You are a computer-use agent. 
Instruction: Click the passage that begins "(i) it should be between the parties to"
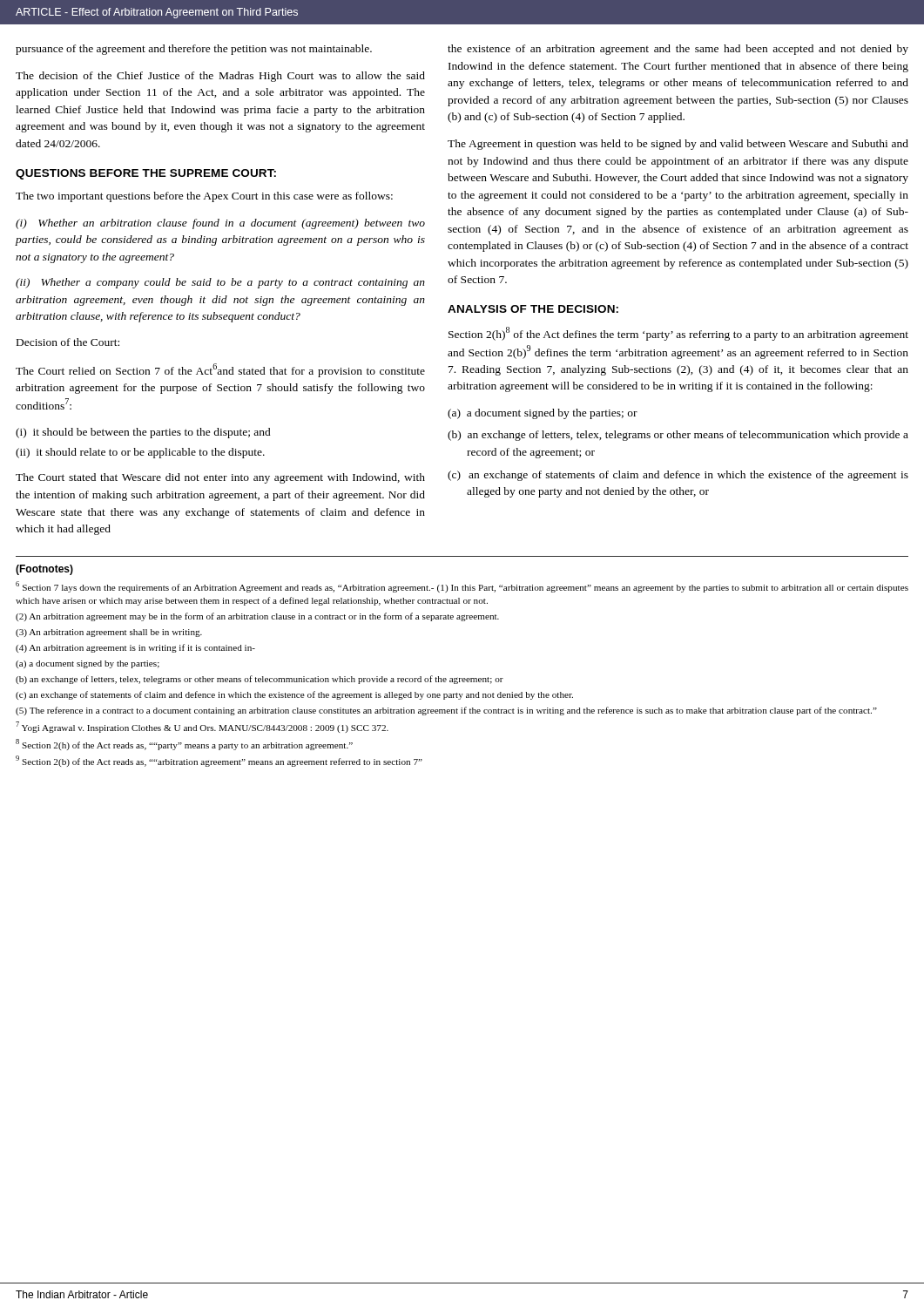click(220, 432)
